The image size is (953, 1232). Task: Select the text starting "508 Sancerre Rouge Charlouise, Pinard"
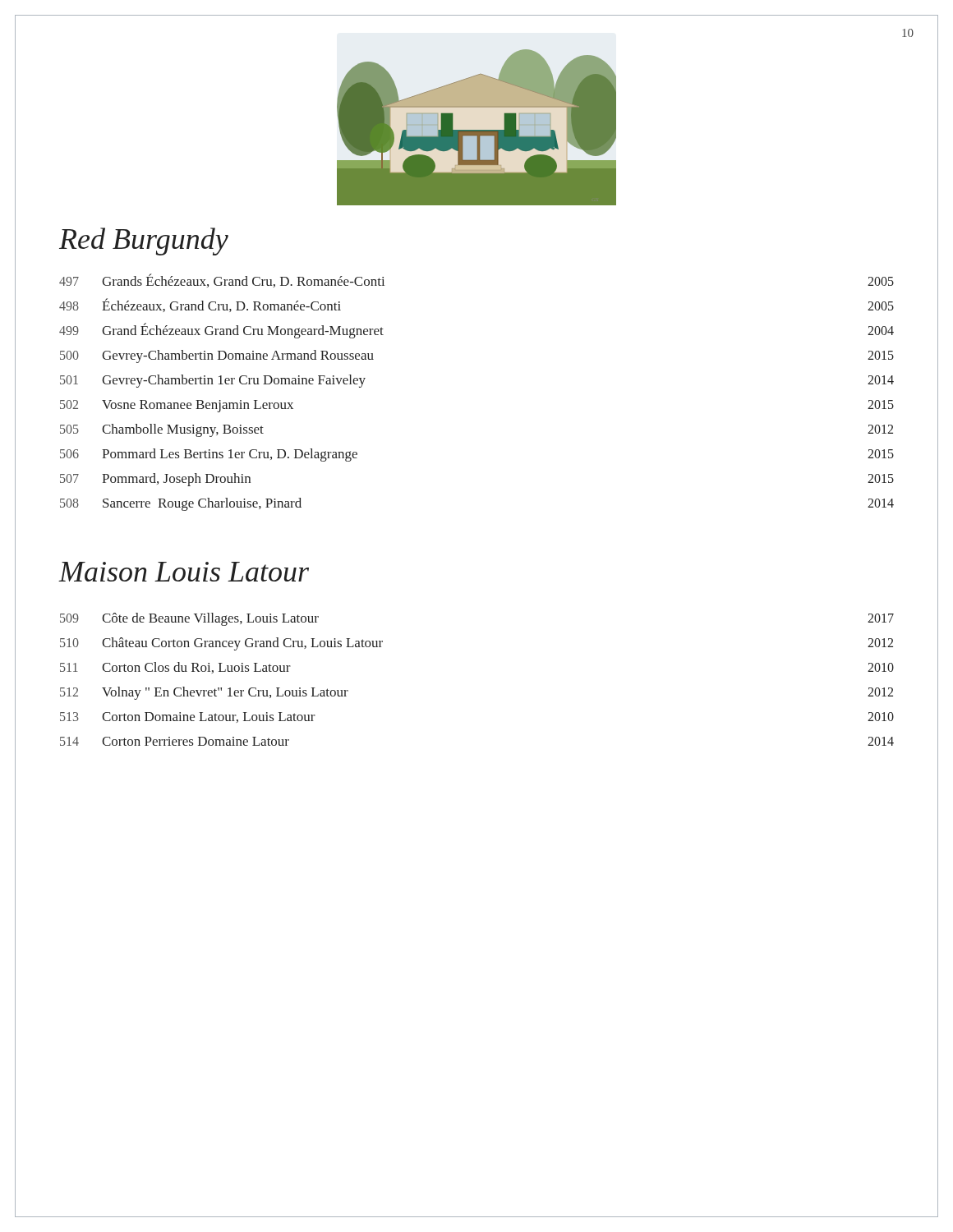200,506
